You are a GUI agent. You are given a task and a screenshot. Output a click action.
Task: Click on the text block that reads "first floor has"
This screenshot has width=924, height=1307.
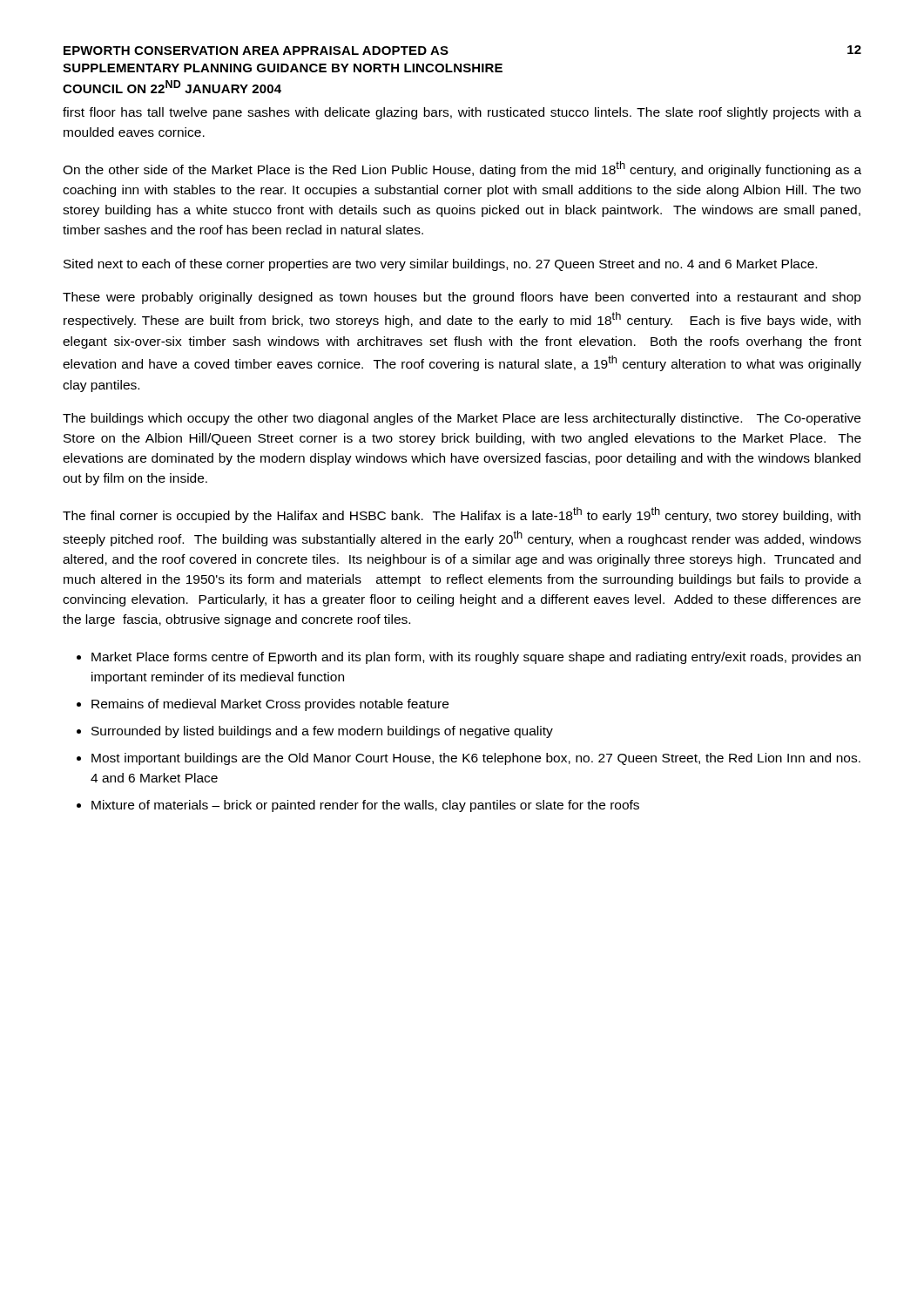[x=462, y=122]
